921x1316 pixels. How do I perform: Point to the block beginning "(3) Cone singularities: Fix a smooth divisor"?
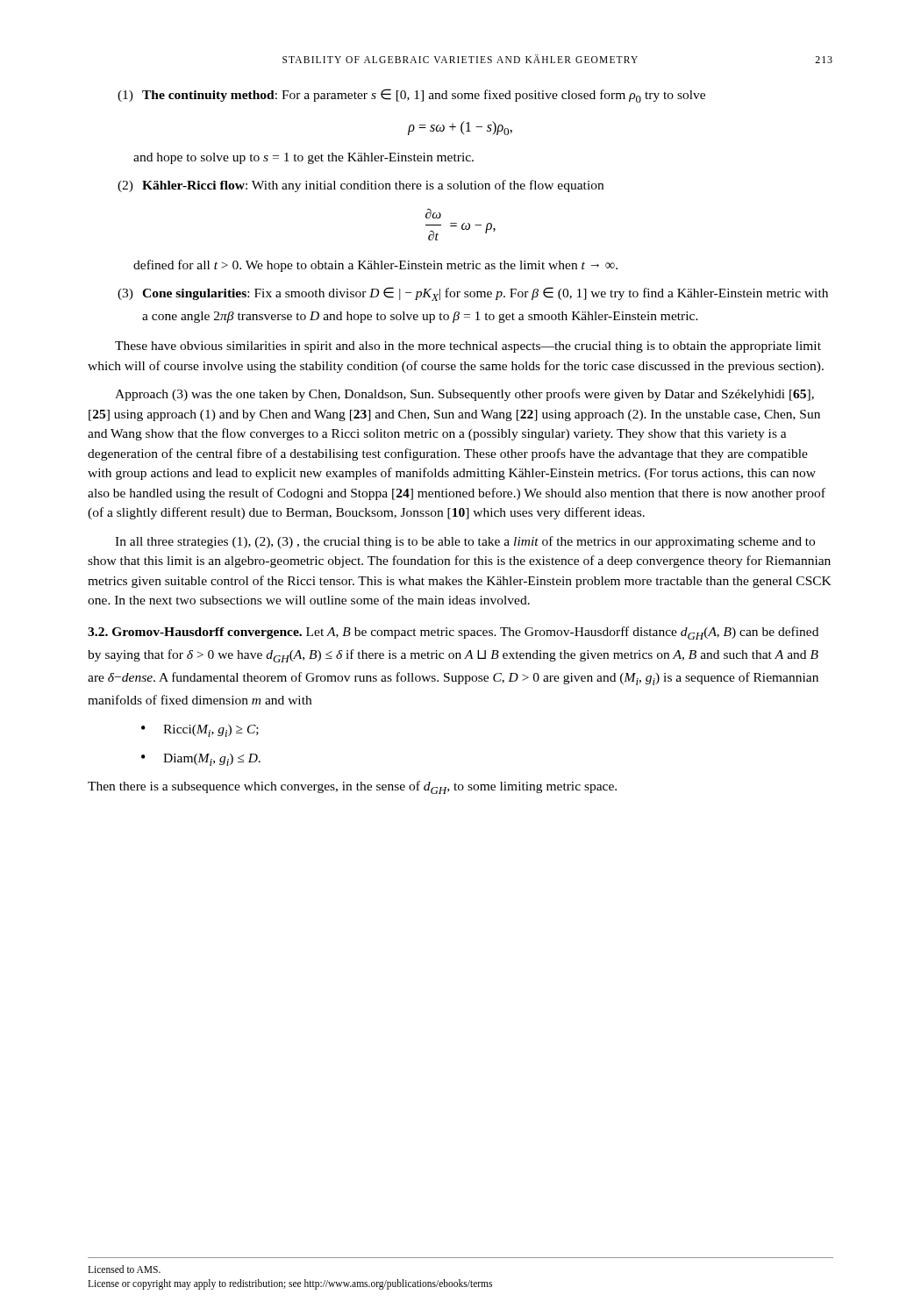coord(460,305)
